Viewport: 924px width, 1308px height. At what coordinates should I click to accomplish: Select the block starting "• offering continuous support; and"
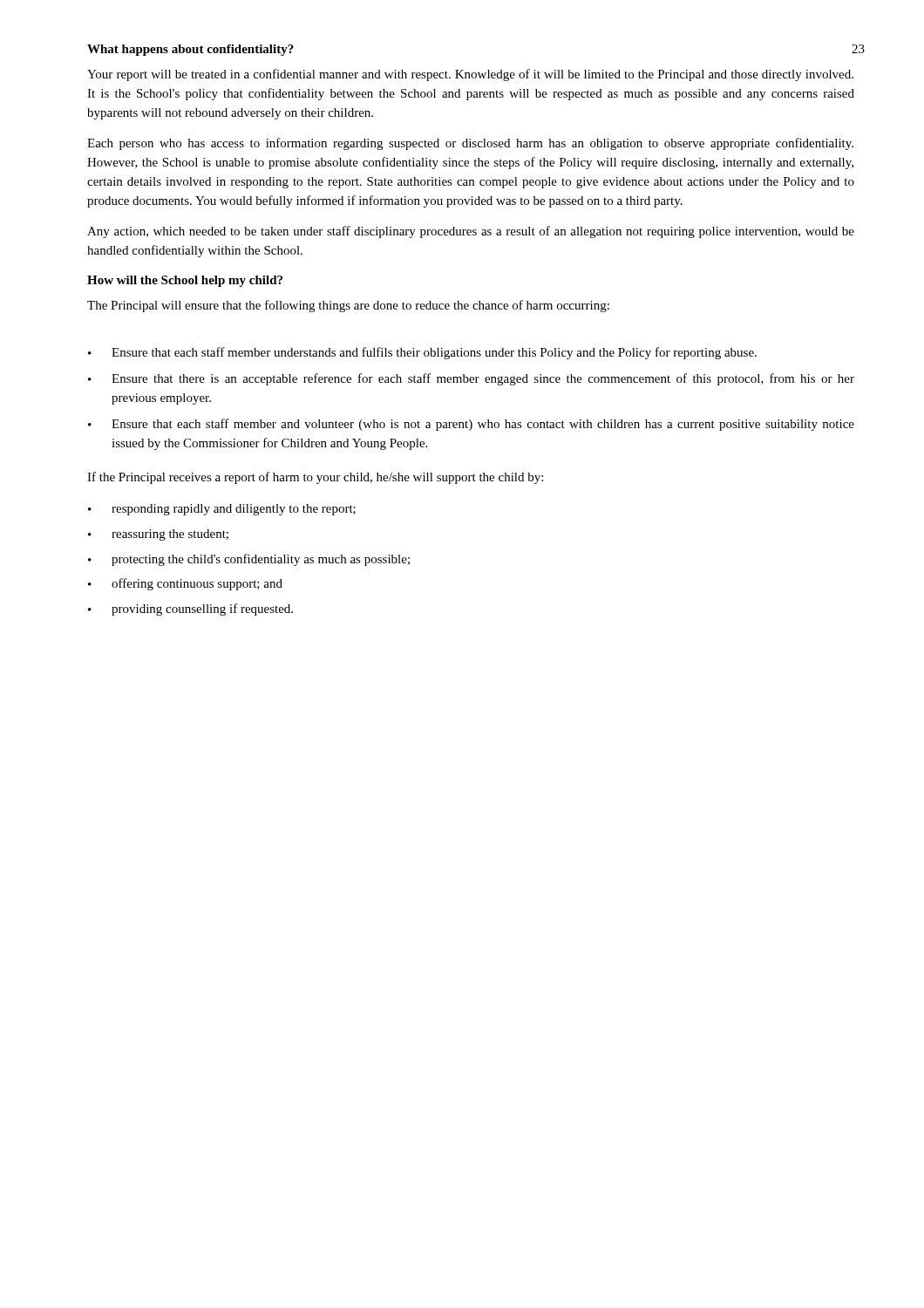[185, 585]
